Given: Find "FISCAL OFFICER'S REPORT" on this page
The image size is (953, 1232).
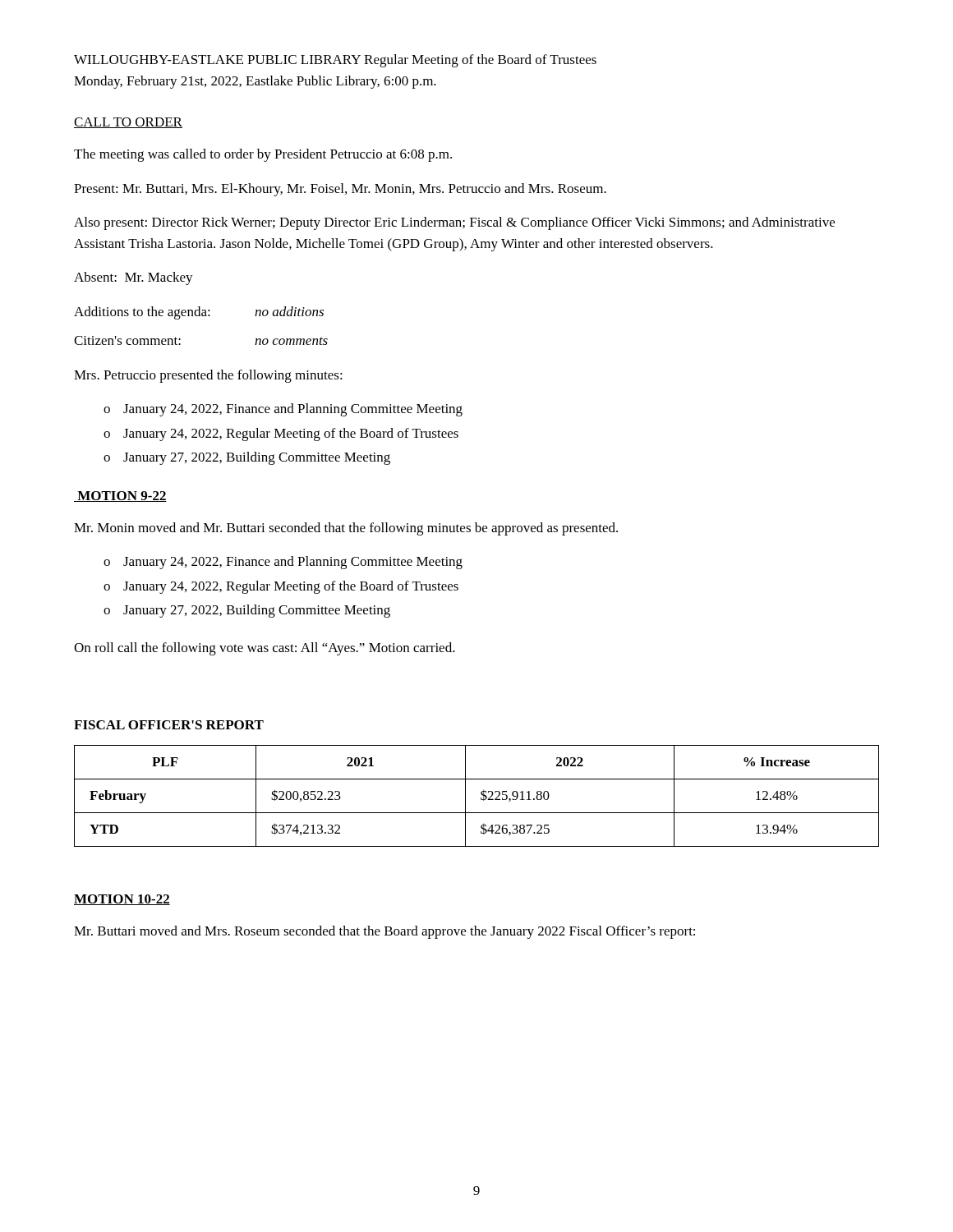Looking at the screenshot, I should (169, 725).
